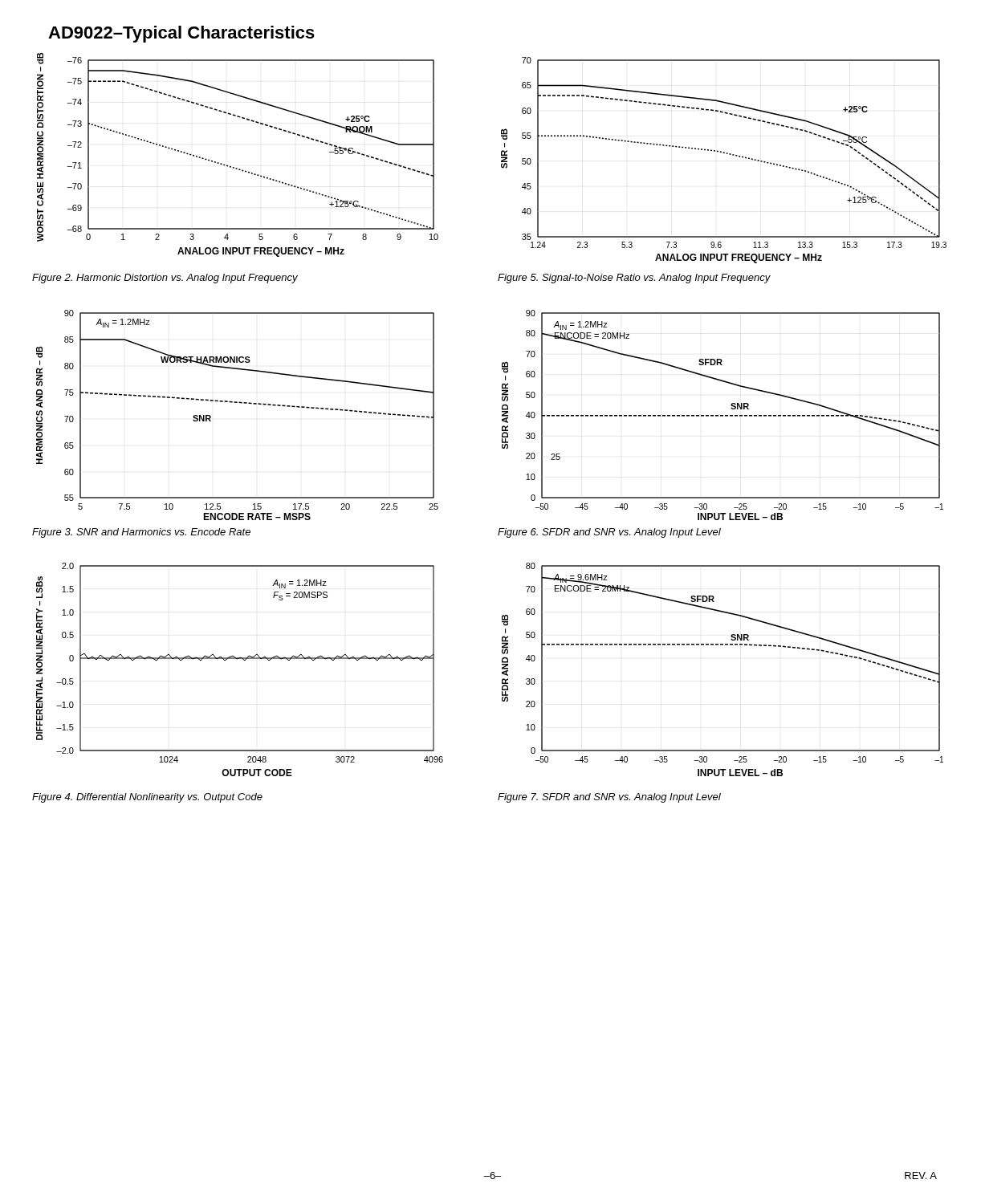This screenshot has height=1204, width=985.
Task: Point to "AD9022–Typical Characteristics"
Action: [182, 33]
